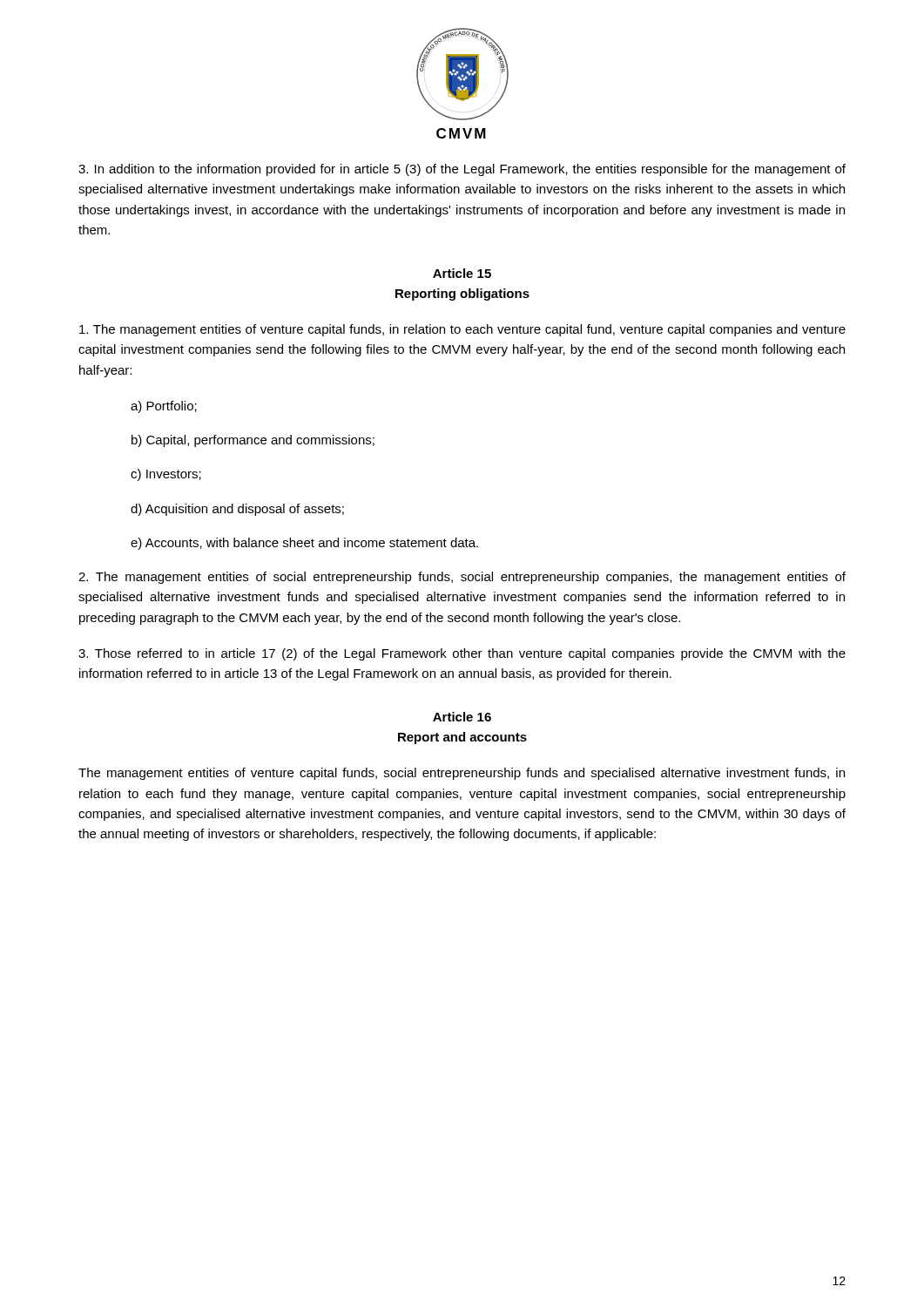The width and height of the screenshot is (924, 1307).
Task: Select the list item that says "d) Acquisition and disposal of"
Action: [238, 508]
